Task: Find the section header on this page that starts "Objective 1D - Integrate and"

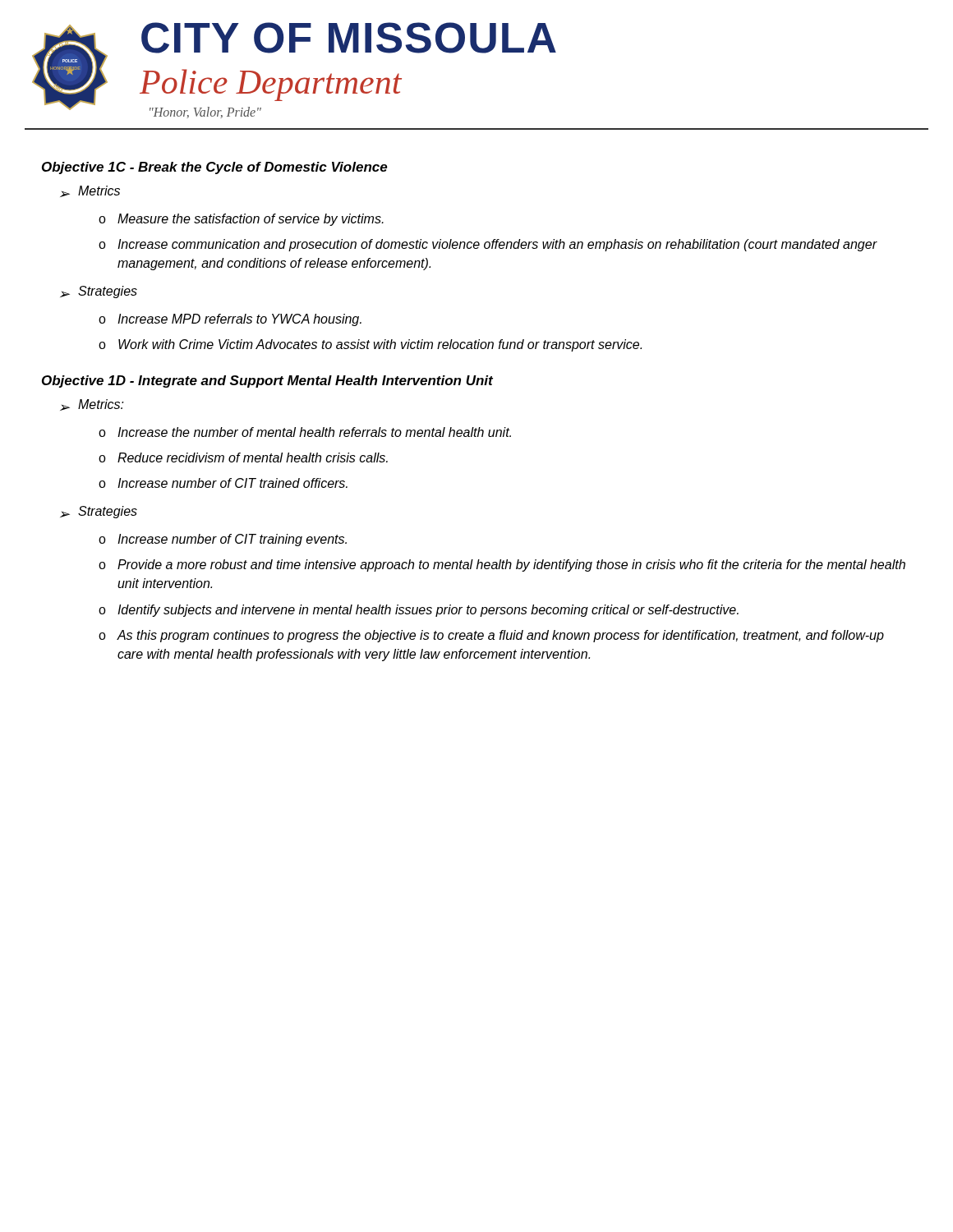Action: tap(267, 380)
